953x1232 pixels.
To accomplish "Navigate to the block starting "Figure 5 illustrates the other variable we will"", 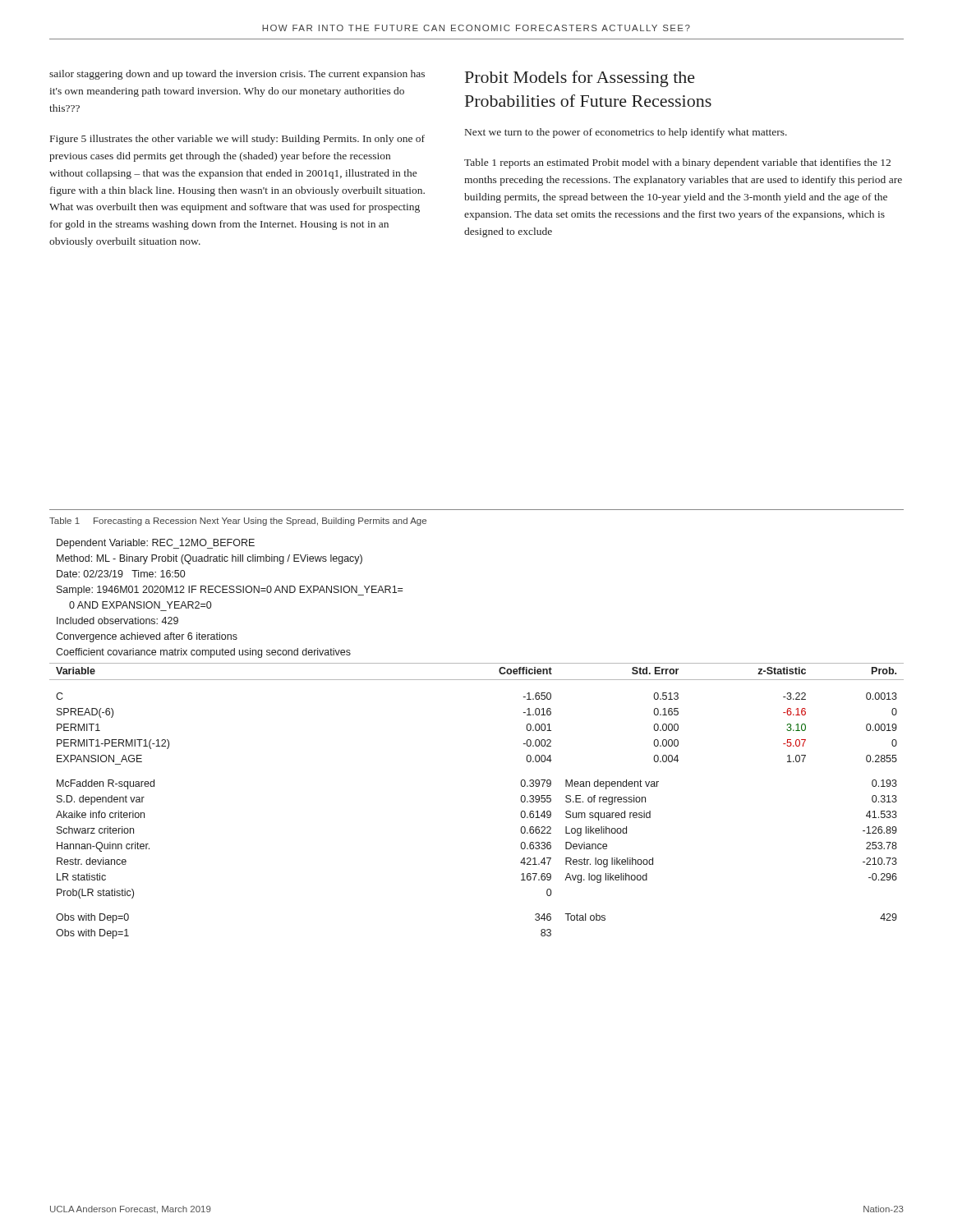I will [x=237, y=190].
